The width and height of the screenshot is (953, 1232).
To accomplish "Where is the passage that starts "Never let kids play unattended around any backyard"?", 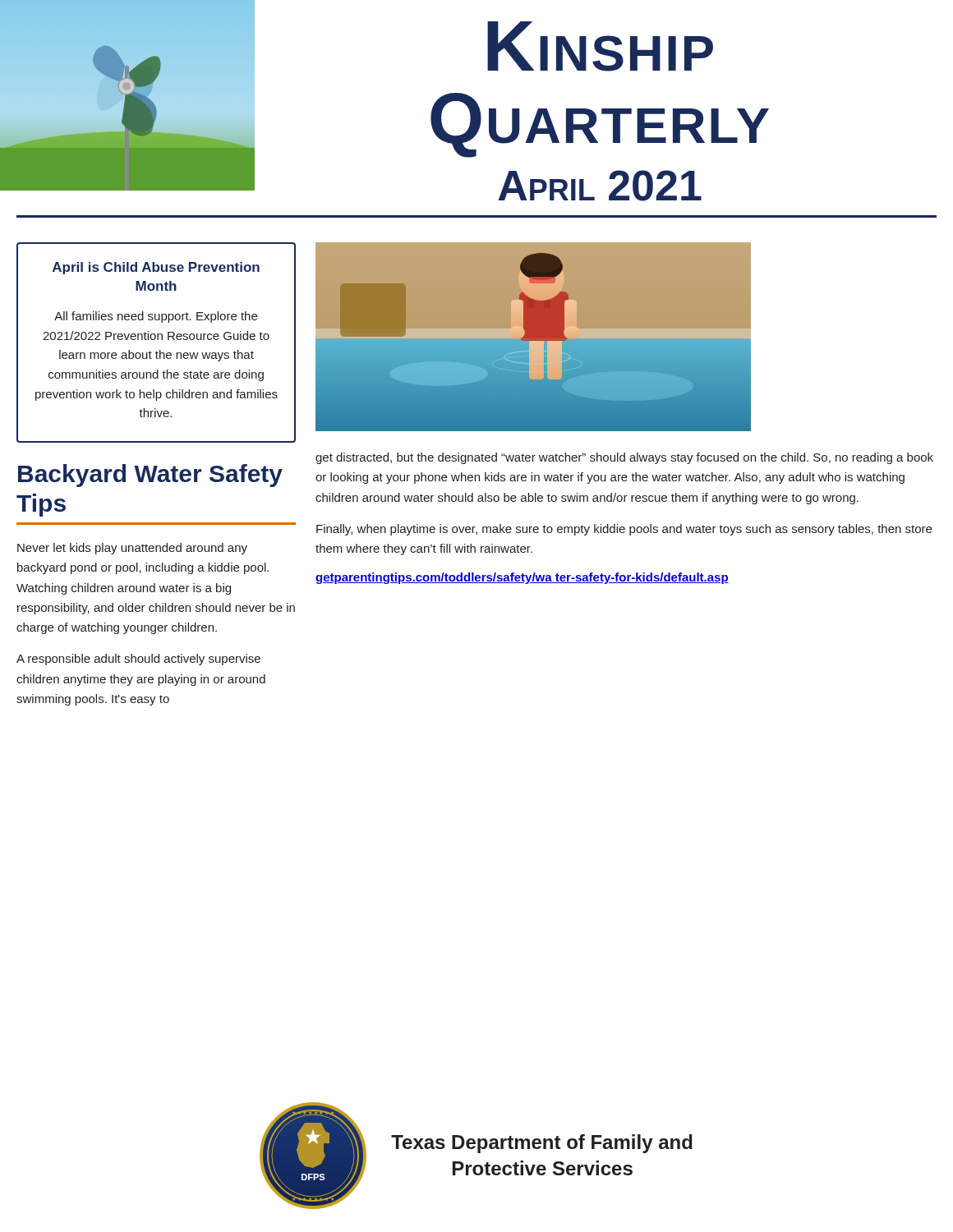I will 156,587.
